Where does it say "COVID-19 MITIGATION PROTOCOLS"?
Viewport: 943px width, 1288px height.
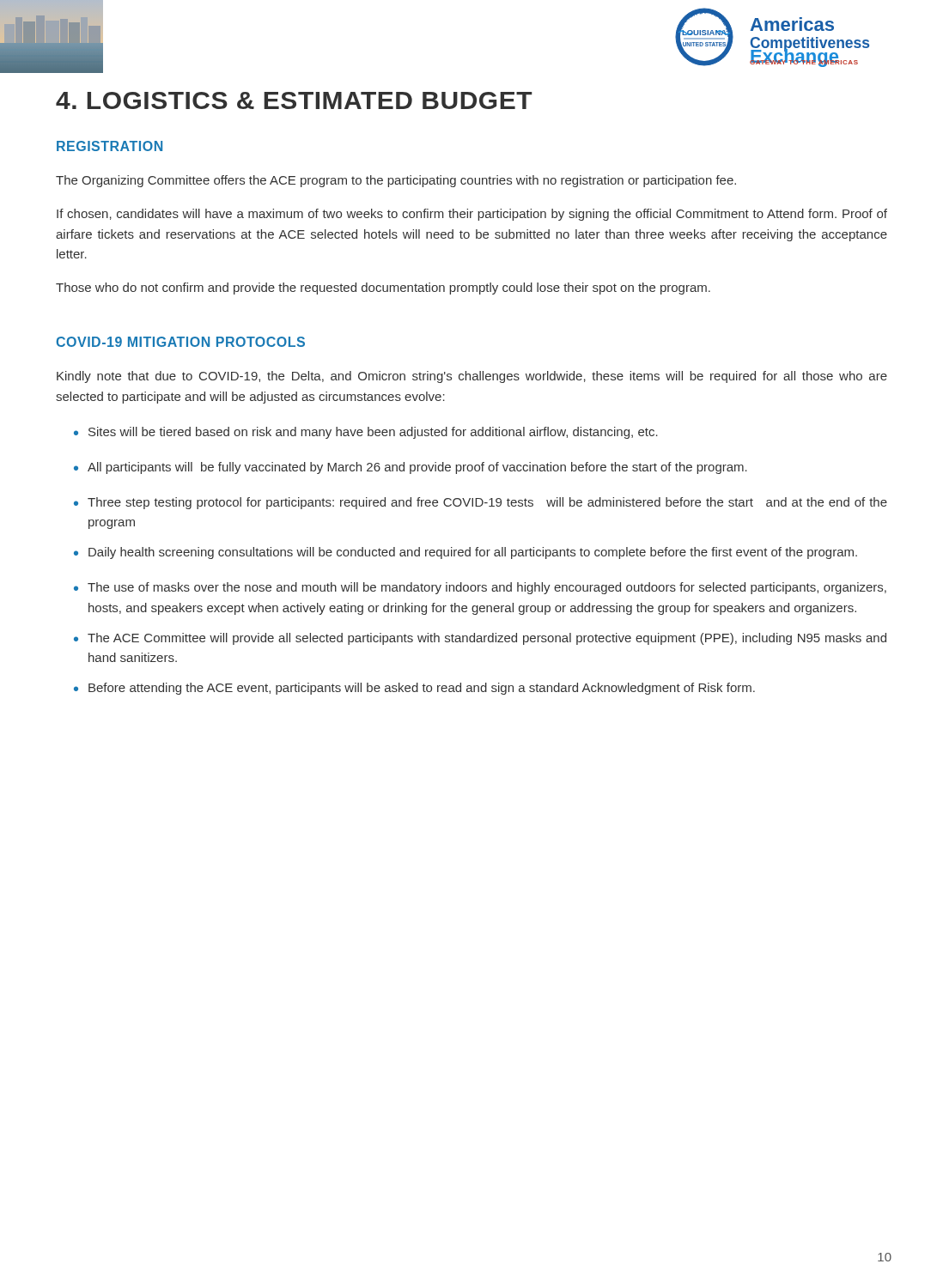coord(181,342)
